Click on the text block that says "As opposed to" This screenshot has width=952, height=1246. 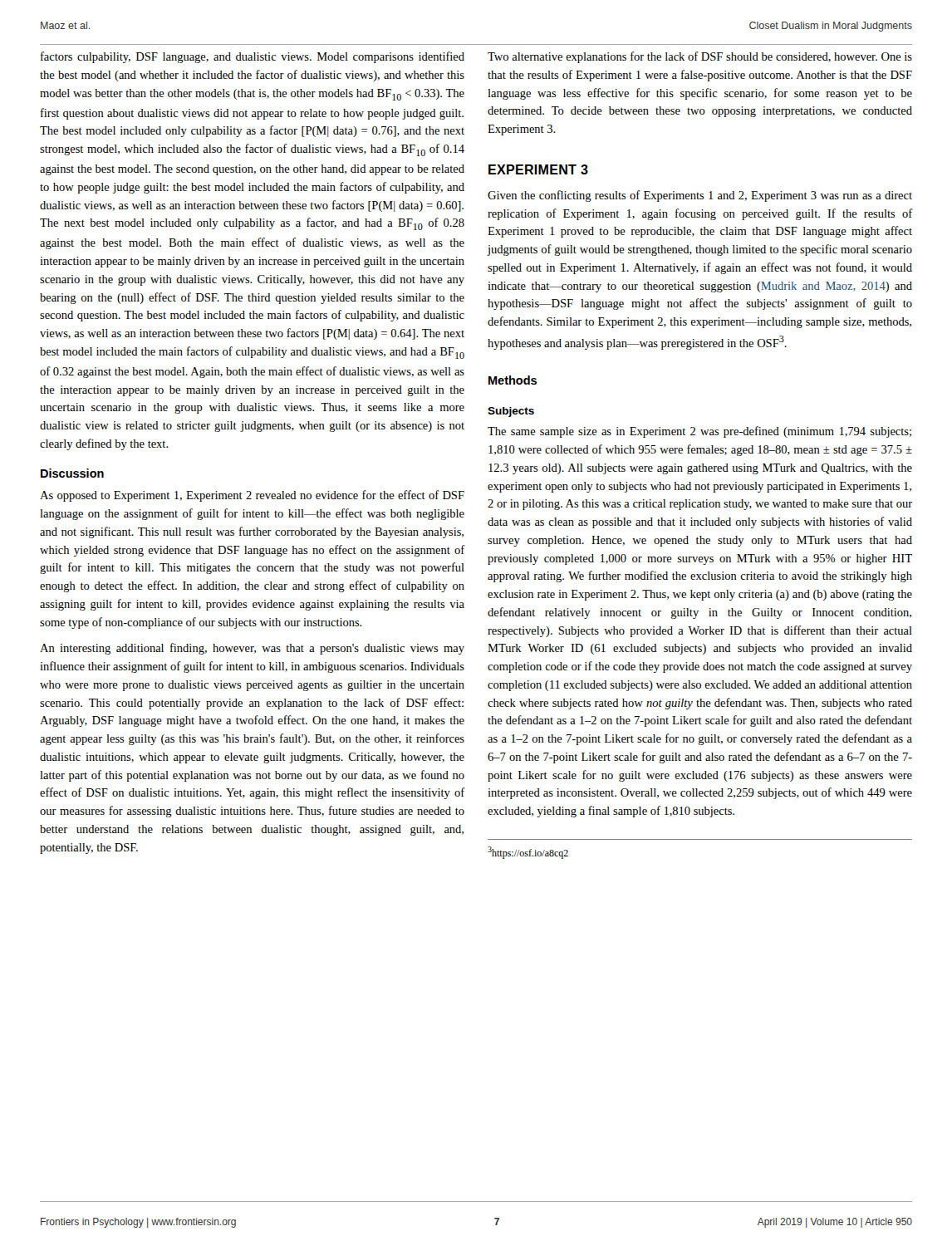pyautogui.click(x=252, y=672)
